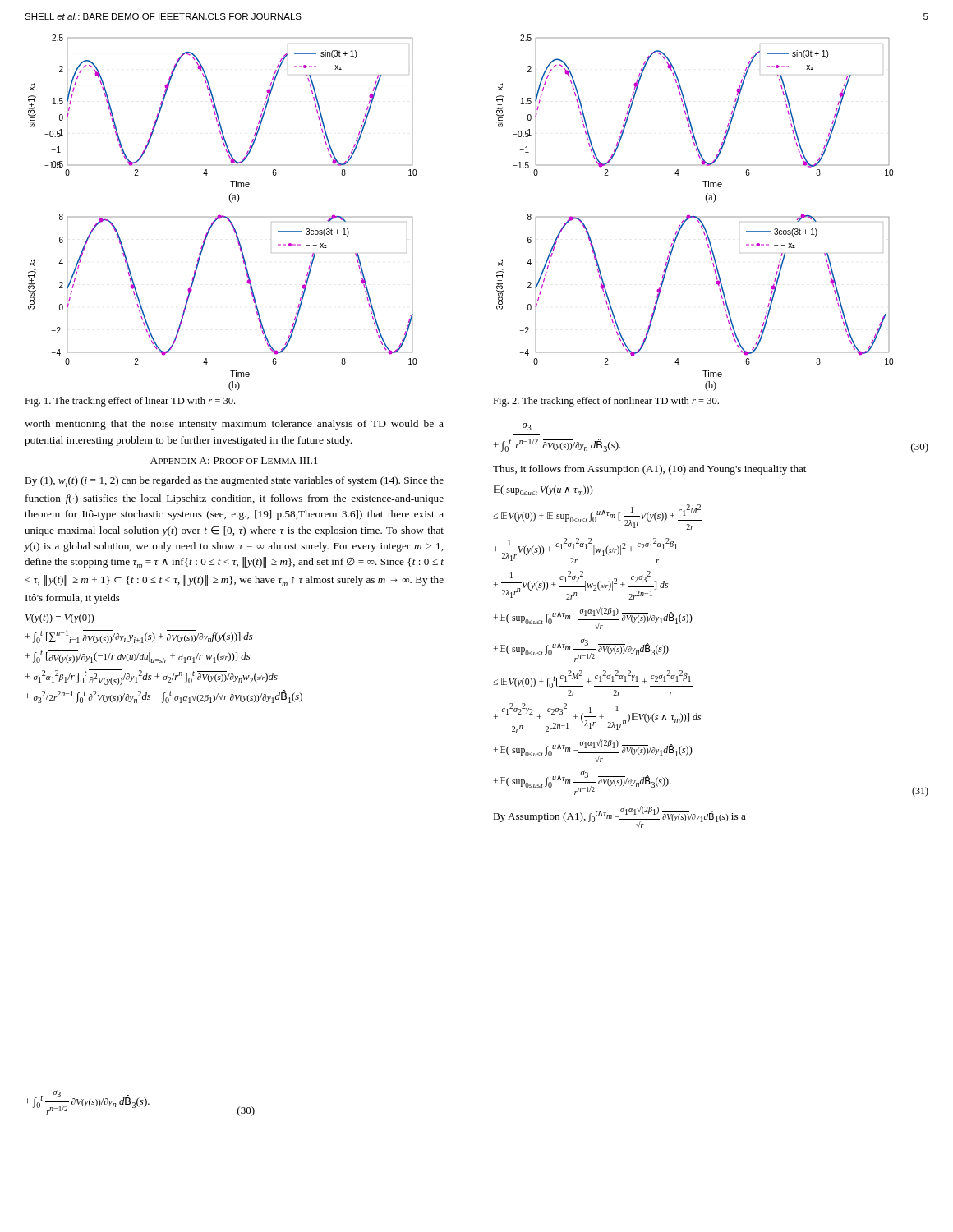Find the section header that says "APPENDIX A: PROOF OF LEMMA"
This screenshot has width=953, height=1232.
[234, 461]
